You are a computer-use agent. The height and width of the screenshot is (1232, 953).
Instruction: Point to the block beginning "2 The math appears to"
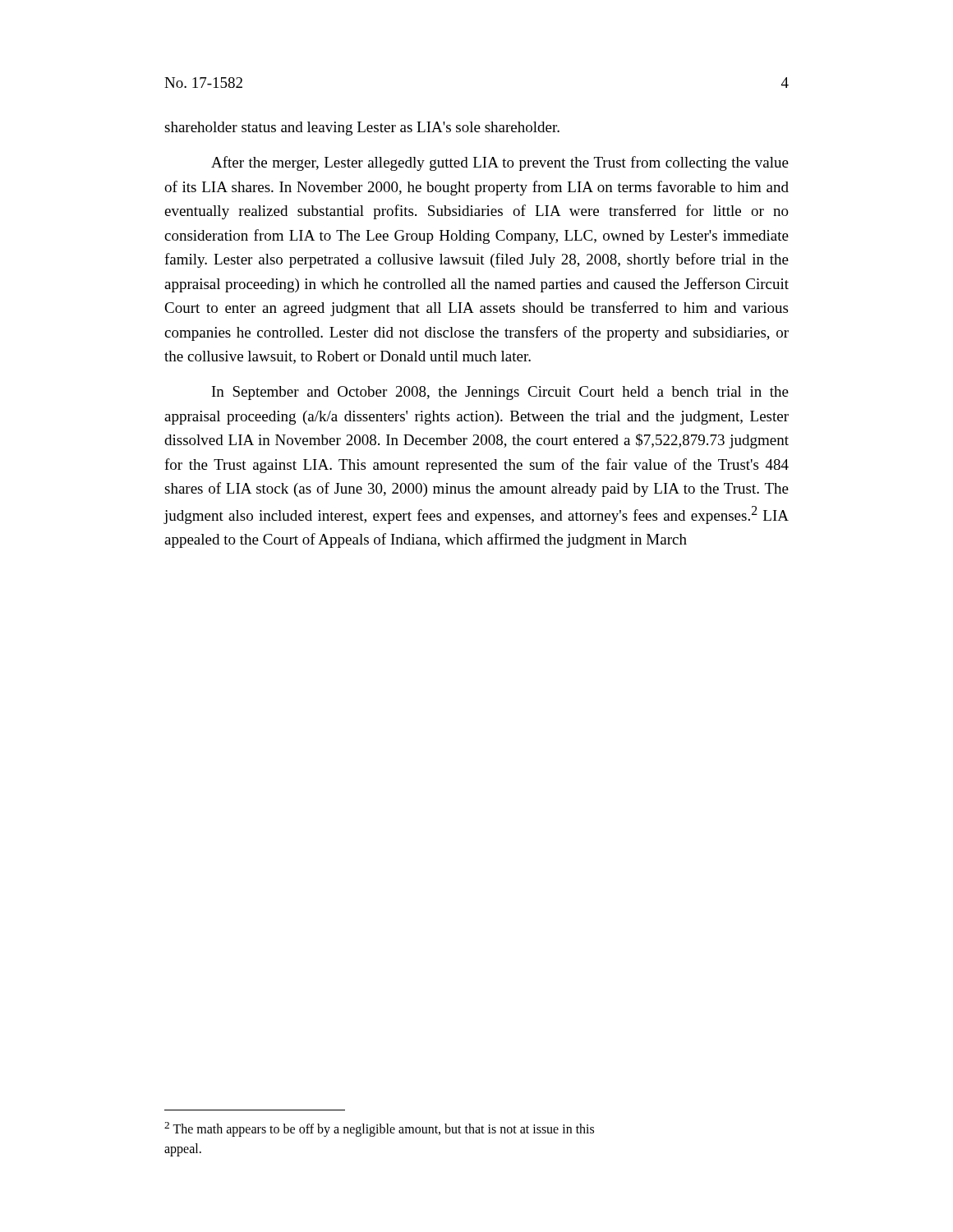coord(394,1134)
